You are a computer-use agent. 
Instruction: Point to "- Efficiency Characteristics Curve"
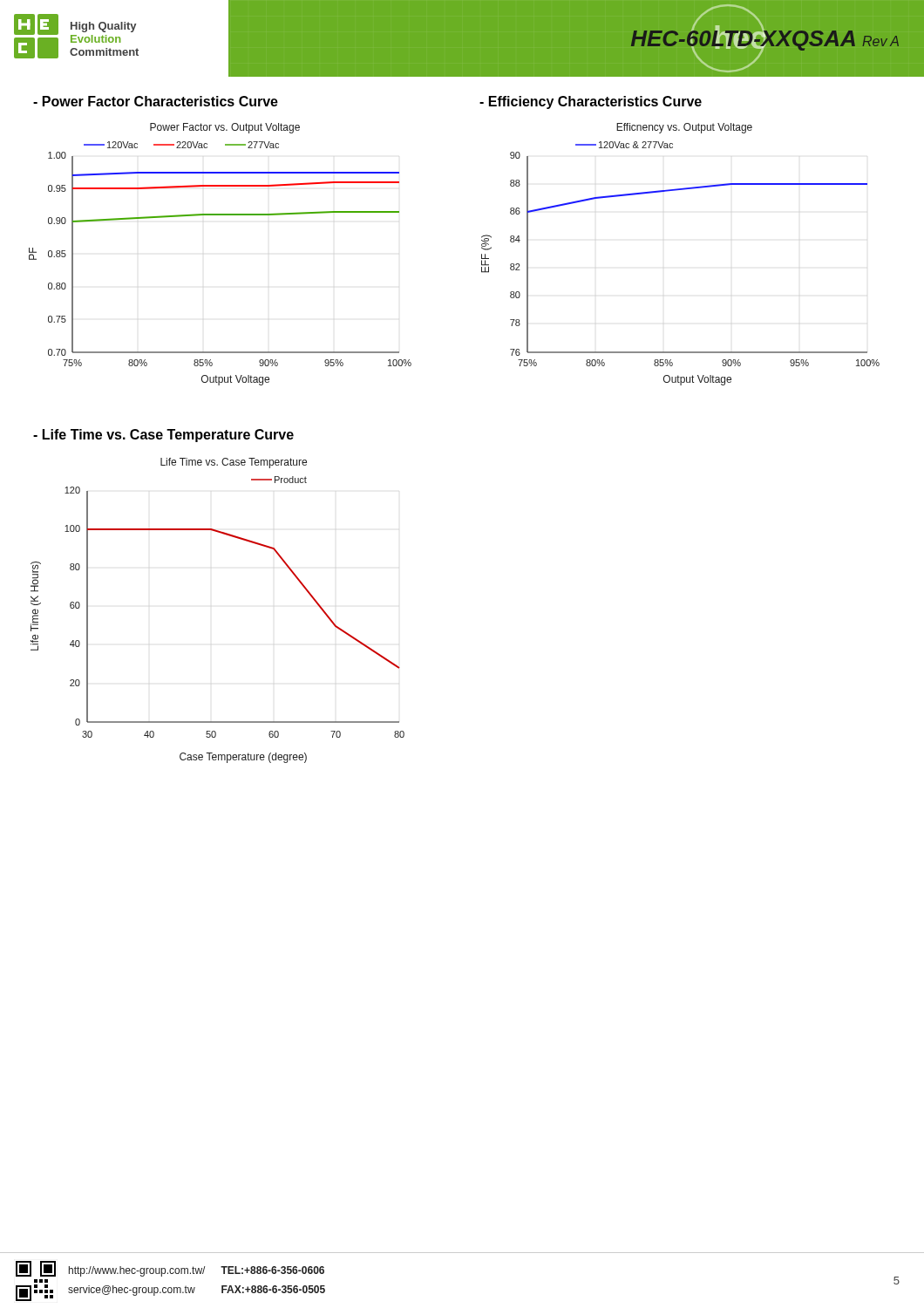pyautogui.click(x=591, y=102)
